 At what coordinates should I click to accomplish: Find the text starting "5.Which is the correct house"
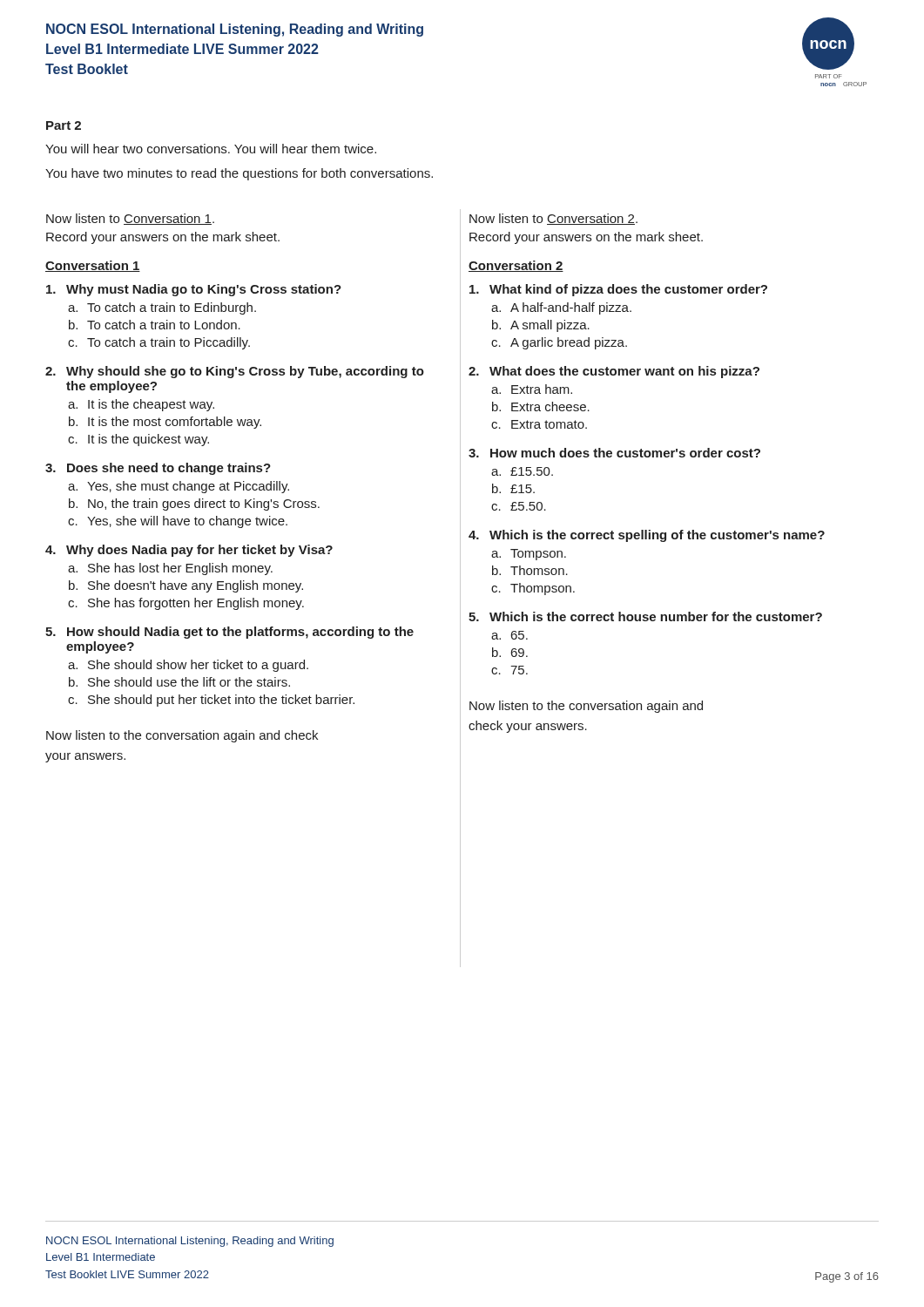click(645, 616)
